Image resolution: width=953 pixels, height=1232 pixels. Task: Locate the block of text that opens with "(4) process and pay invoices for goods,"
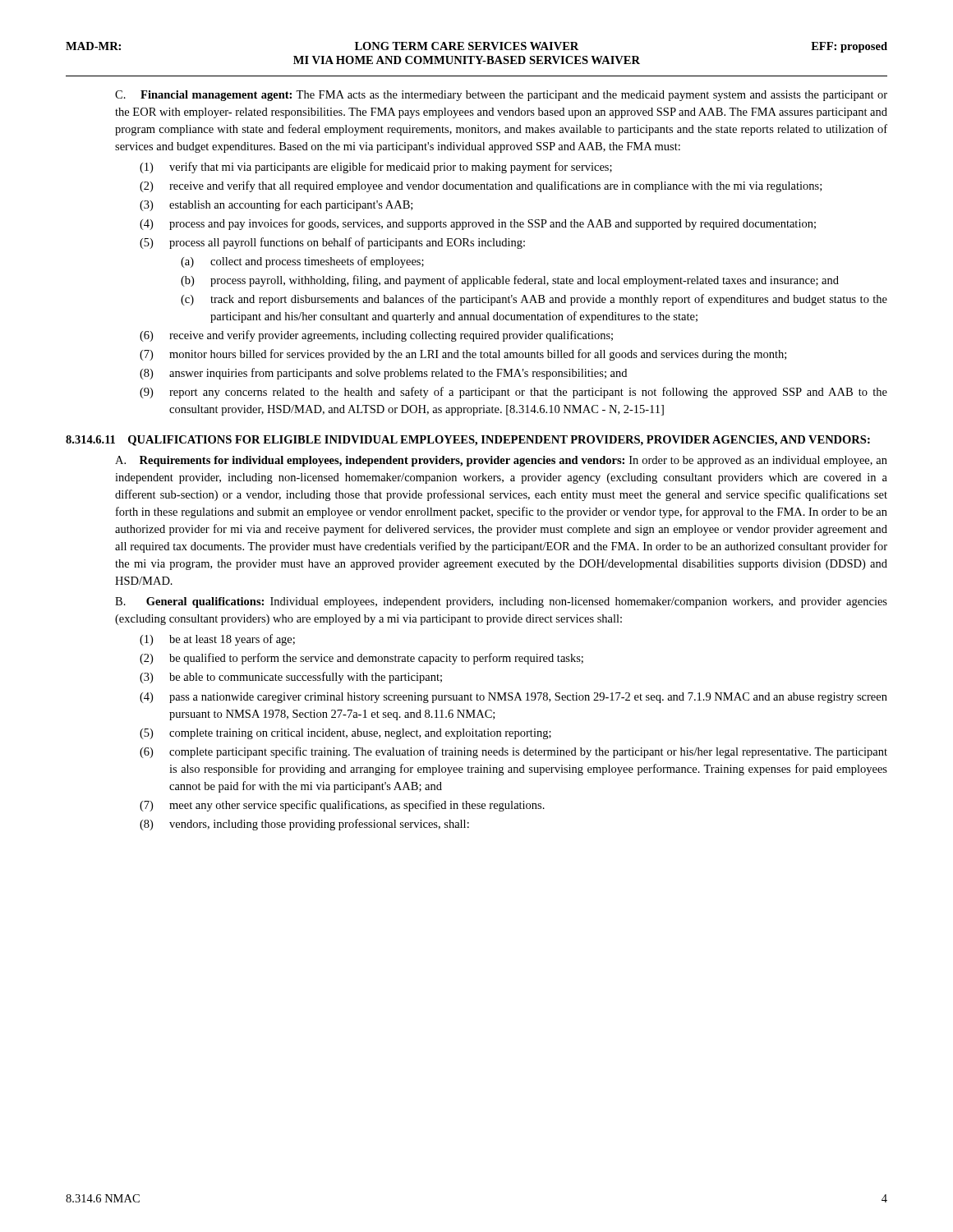(478, 224)
